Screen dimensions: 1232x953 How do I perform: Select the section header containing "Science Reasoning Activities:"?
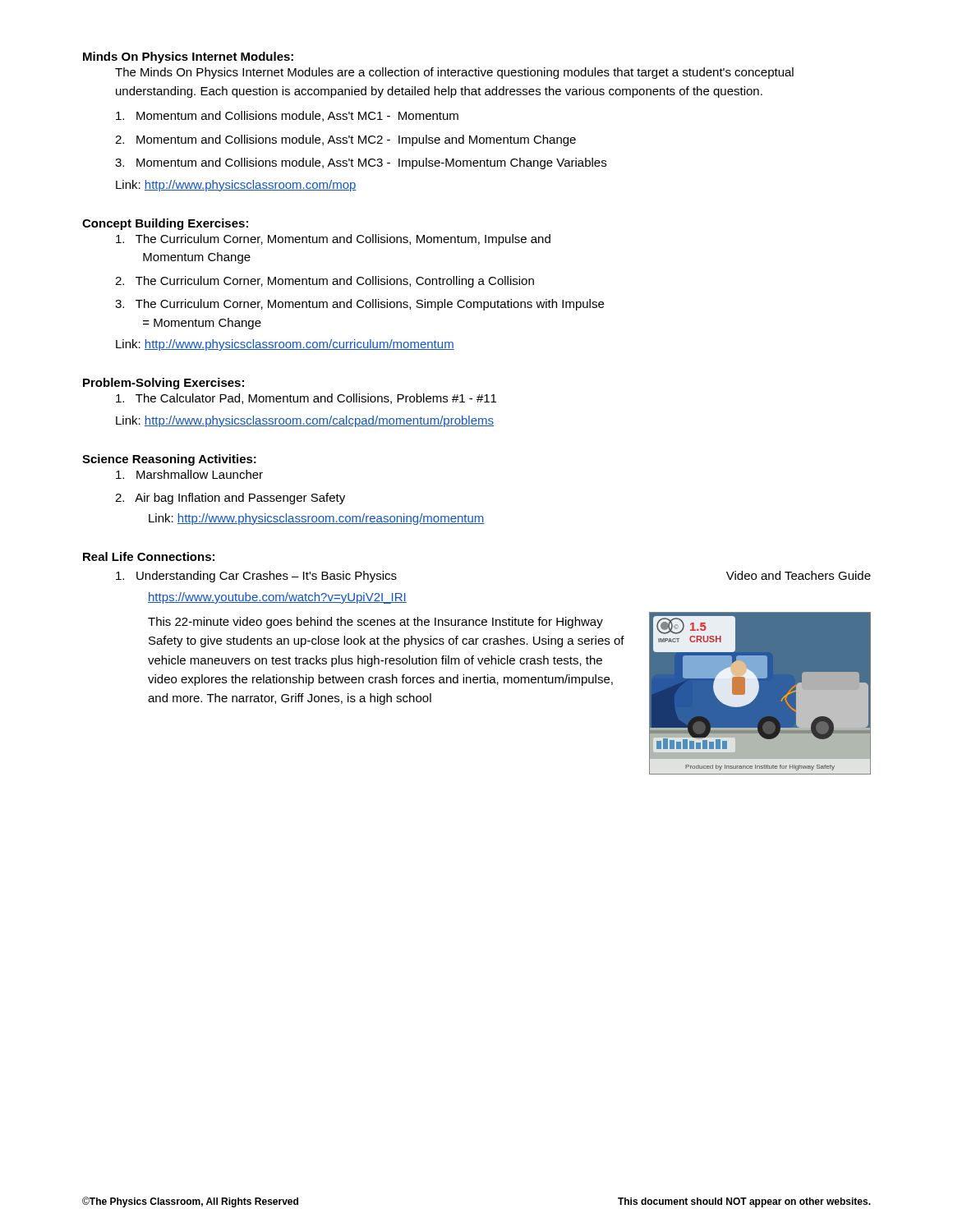(x=170, y=458)
